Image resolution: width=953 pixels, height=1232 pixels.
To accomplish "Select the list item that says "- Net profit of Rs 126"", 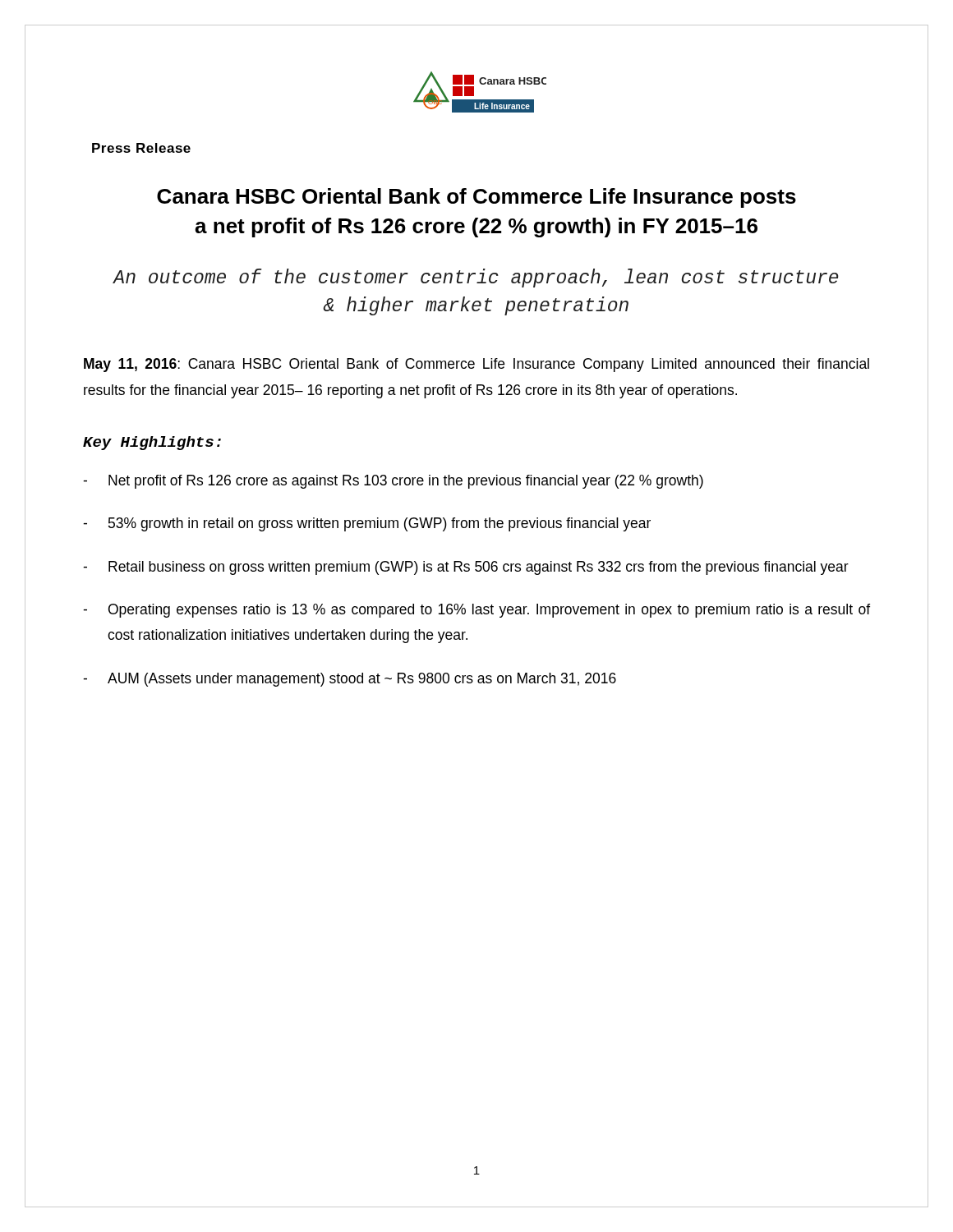I will 476,480.
